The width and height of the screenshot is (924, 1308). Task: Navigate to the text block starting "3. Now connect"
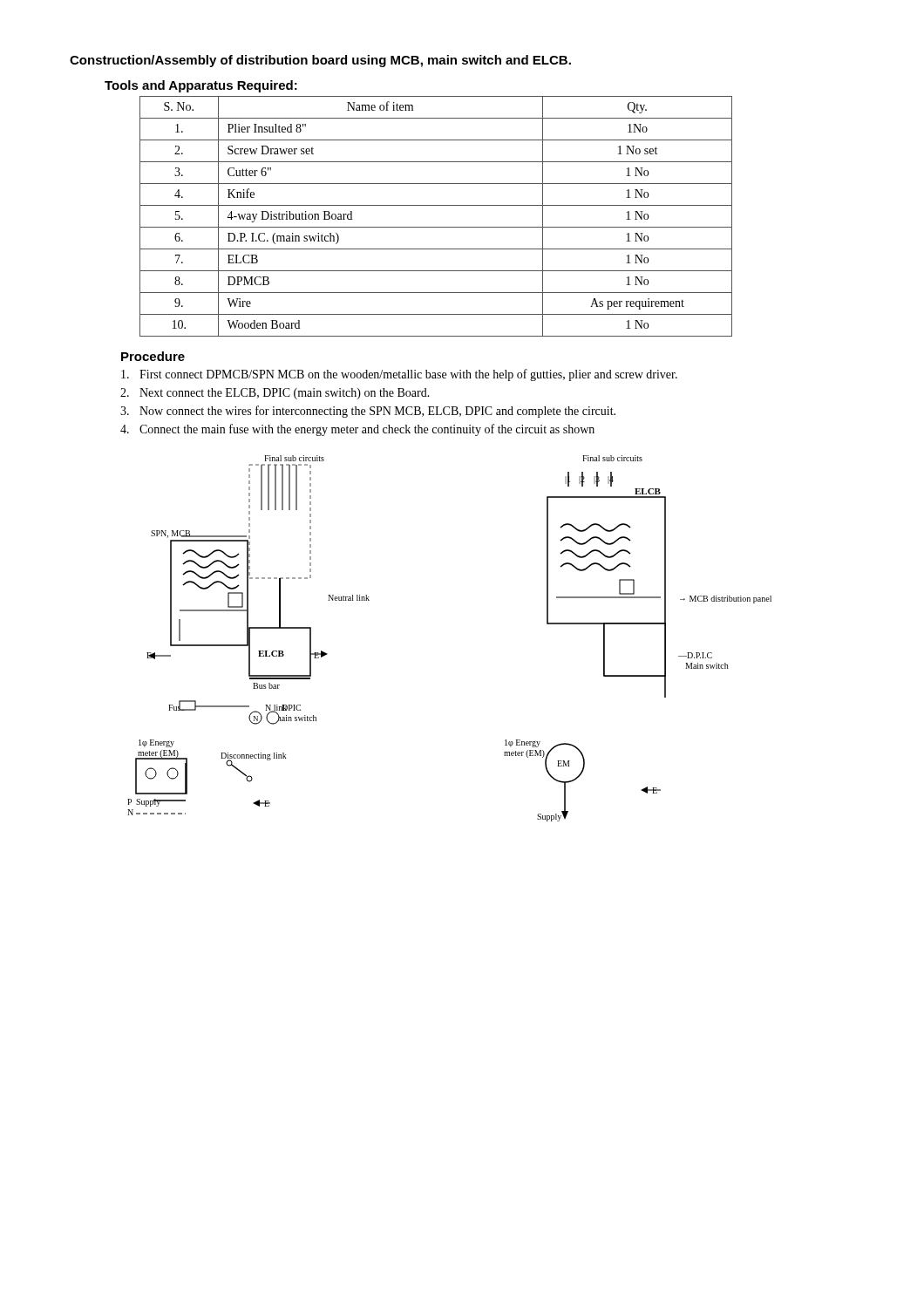point(487,412)
